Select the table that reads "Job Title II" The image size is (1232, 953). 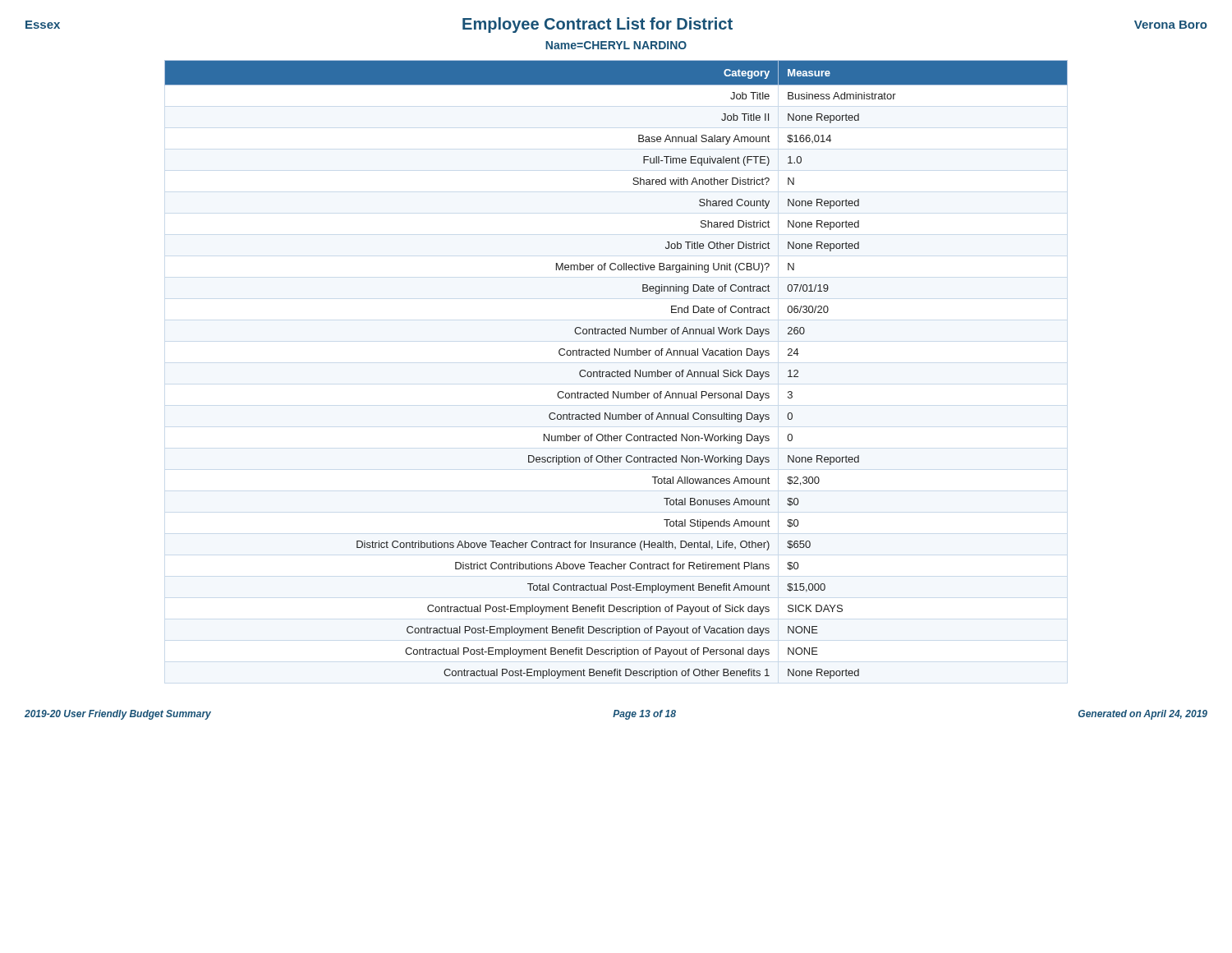point(616,372)
